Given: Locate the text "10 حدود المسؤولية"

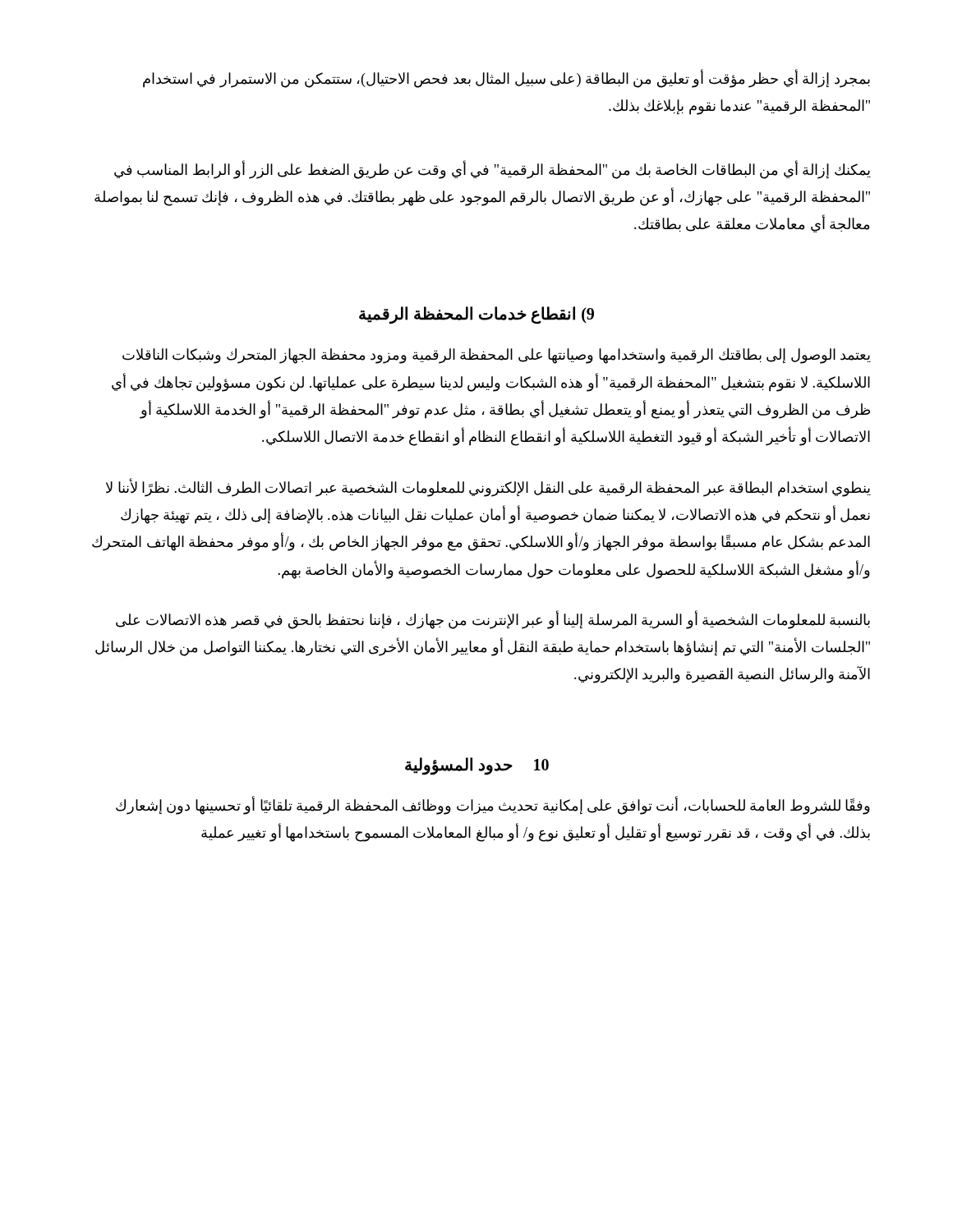Looking at the screenshot, I should click(476, 764).
